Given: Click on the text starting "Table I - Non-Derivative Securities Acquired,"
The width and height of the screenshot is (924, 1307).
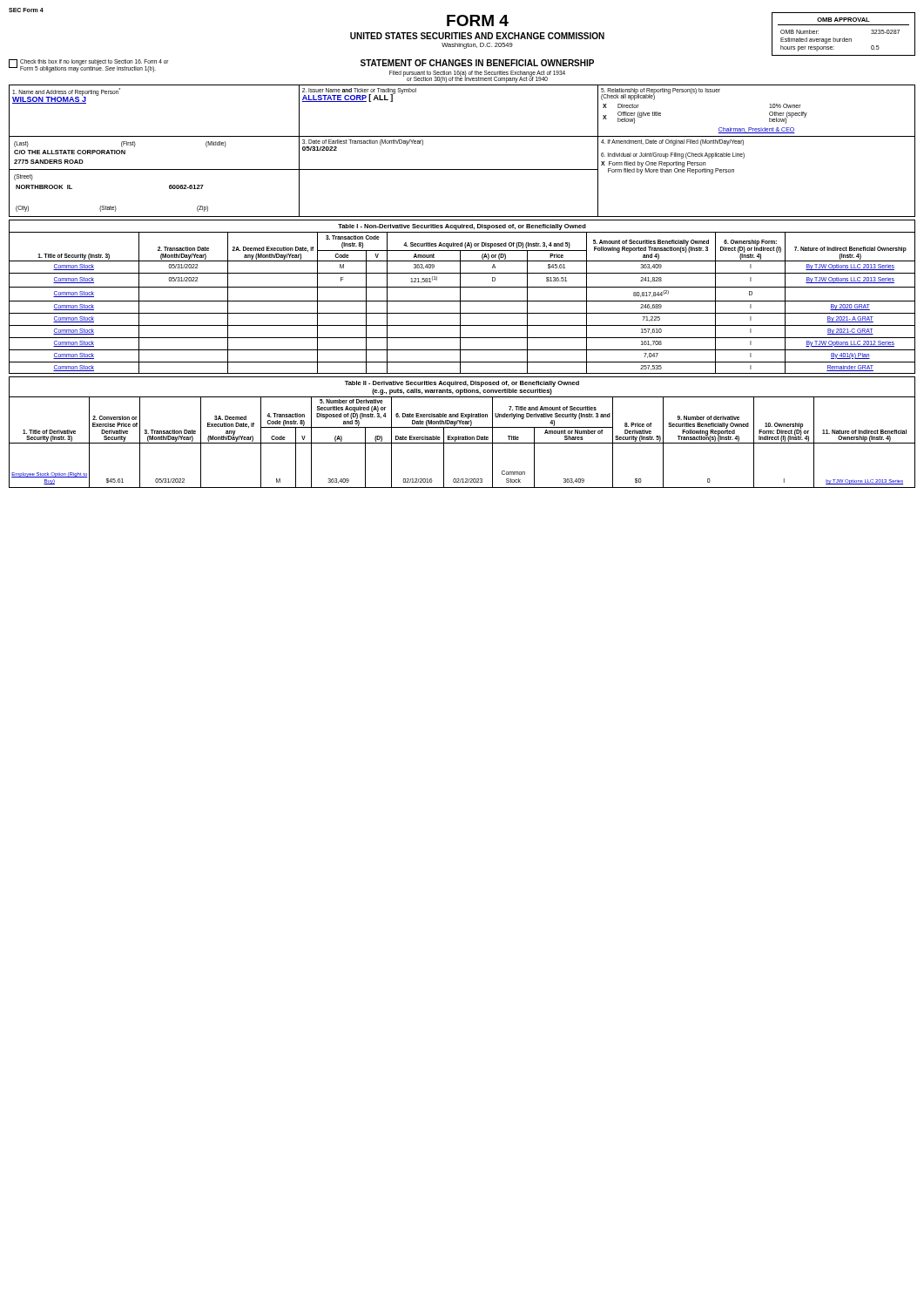Looking at the screenshot, I should tap(462, 226).
